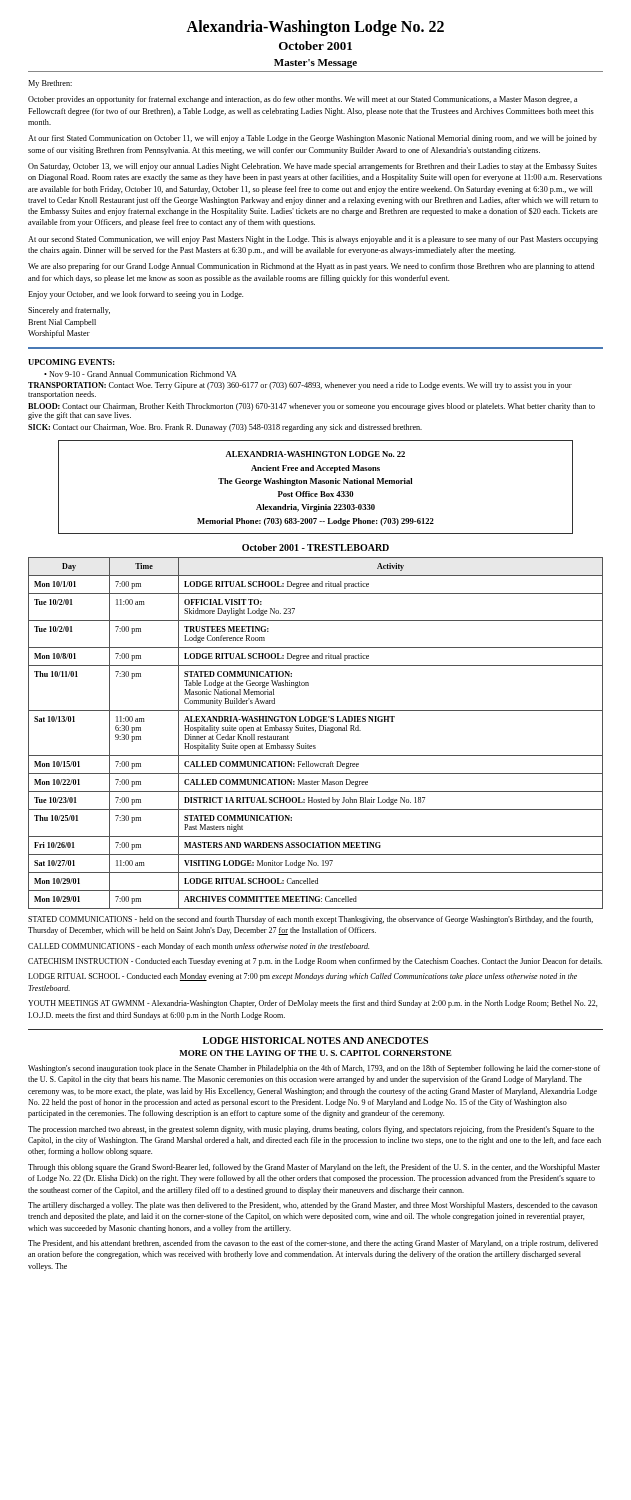Locate the element starting "TRANSPORTATION: Contact Woe. Terry Gipure at (703)"
The image size is (631, 1500).
[300, 390]
